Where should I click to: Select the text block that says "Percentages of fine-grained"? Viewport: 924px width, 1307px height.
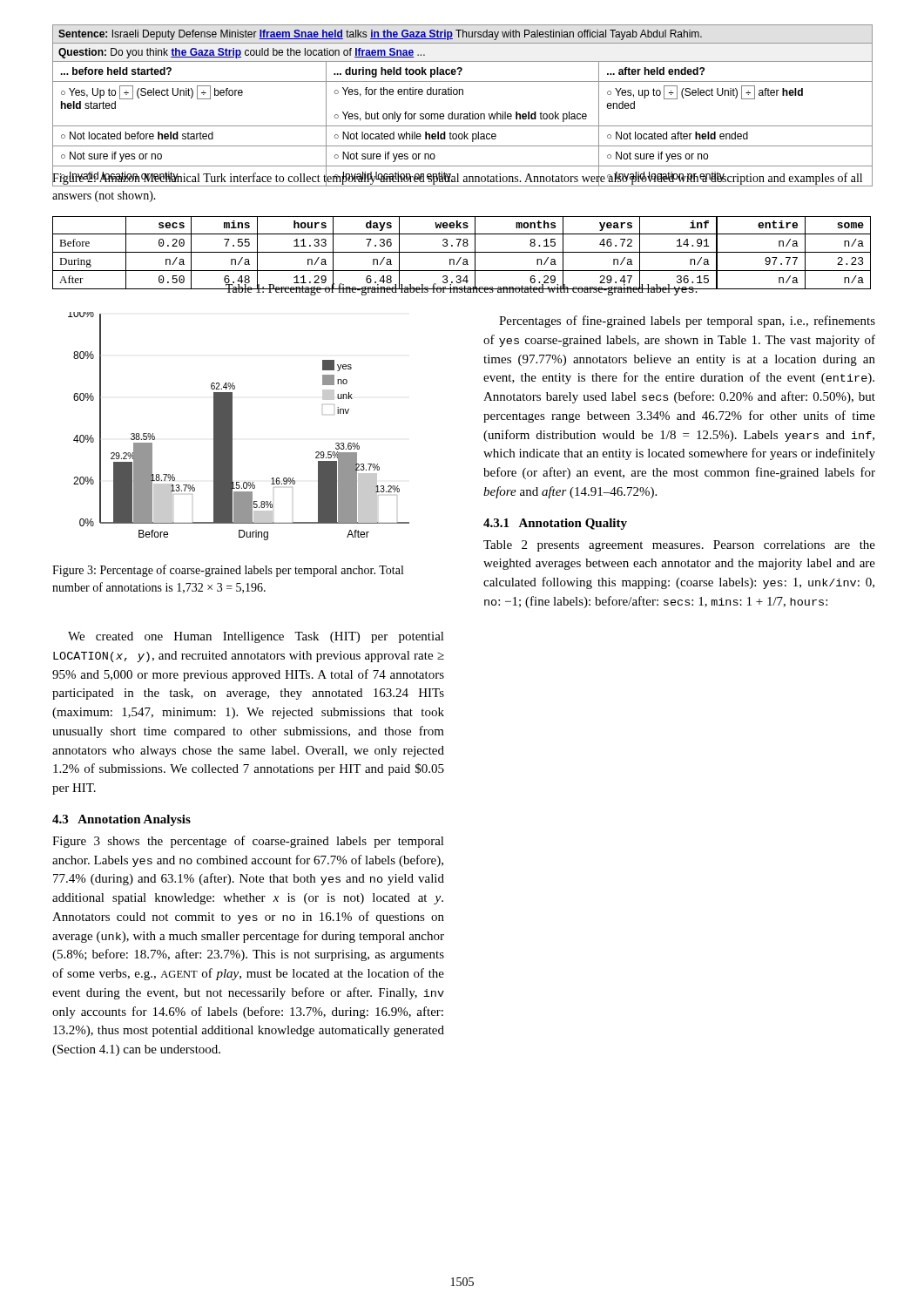[679, 406]
